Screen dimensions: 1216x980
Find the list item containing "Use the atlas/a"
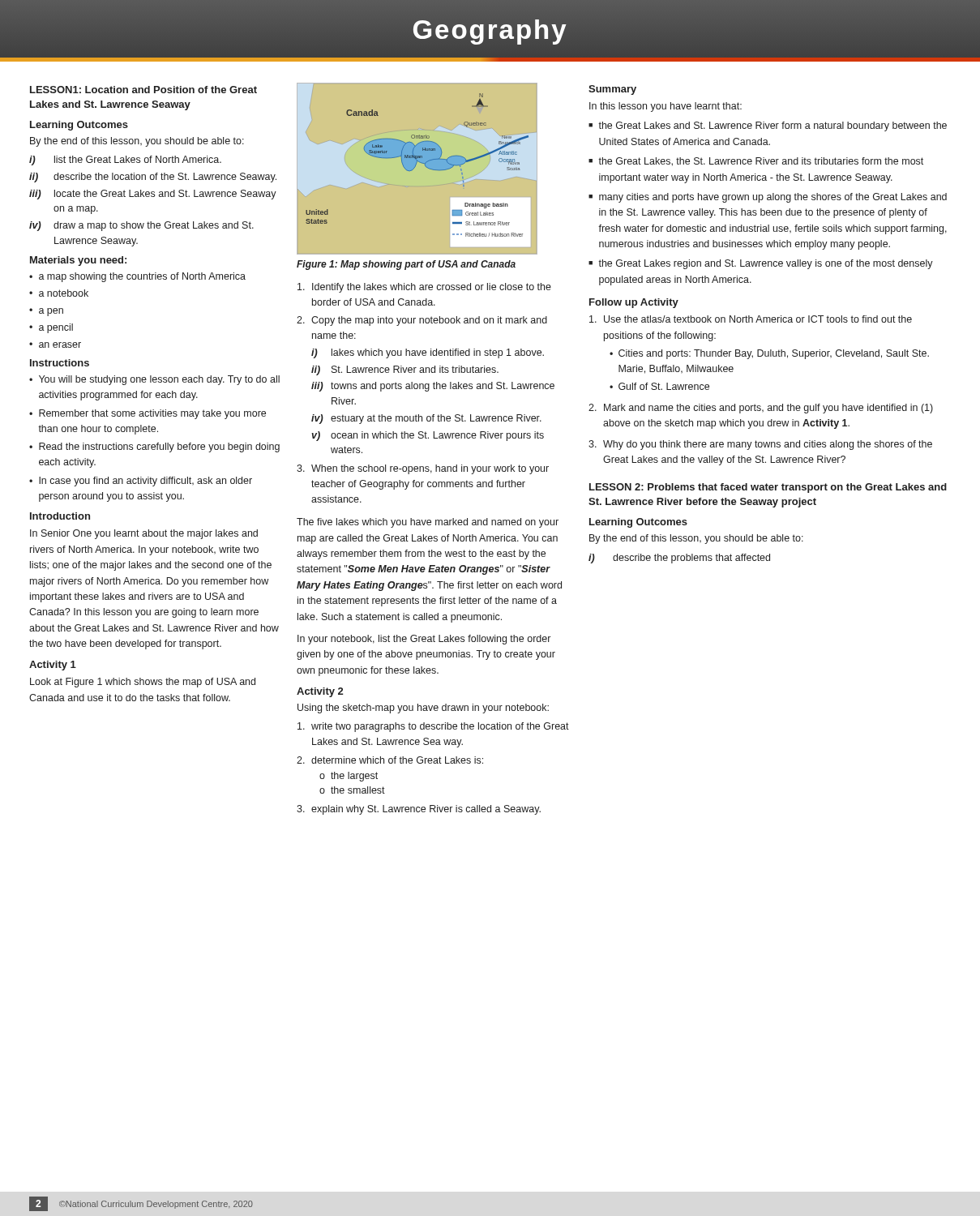[770, 354]
